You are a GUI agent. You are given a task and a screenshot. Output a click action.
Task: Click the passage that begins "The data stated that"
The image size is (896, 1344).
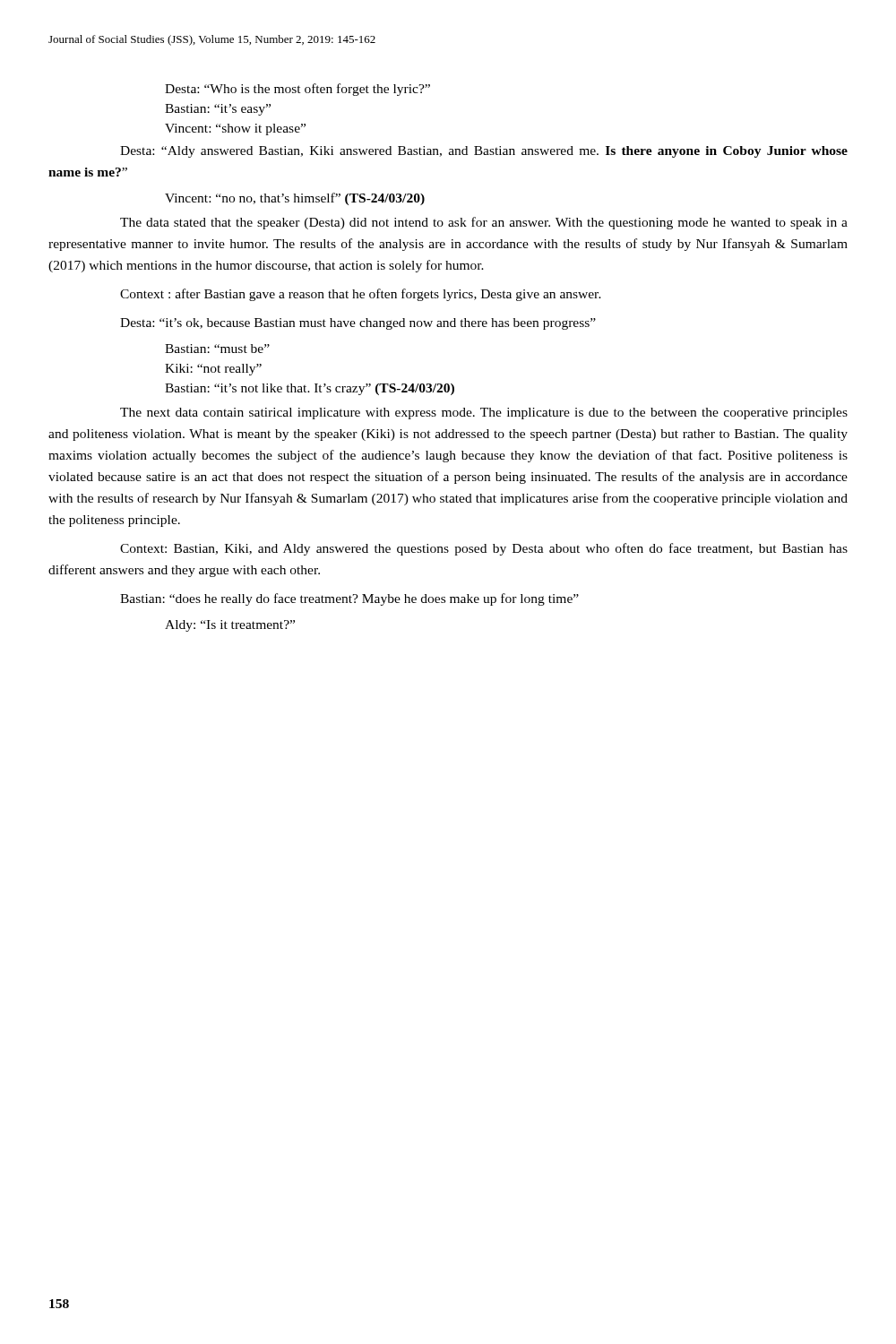click(x=448, y=243)
